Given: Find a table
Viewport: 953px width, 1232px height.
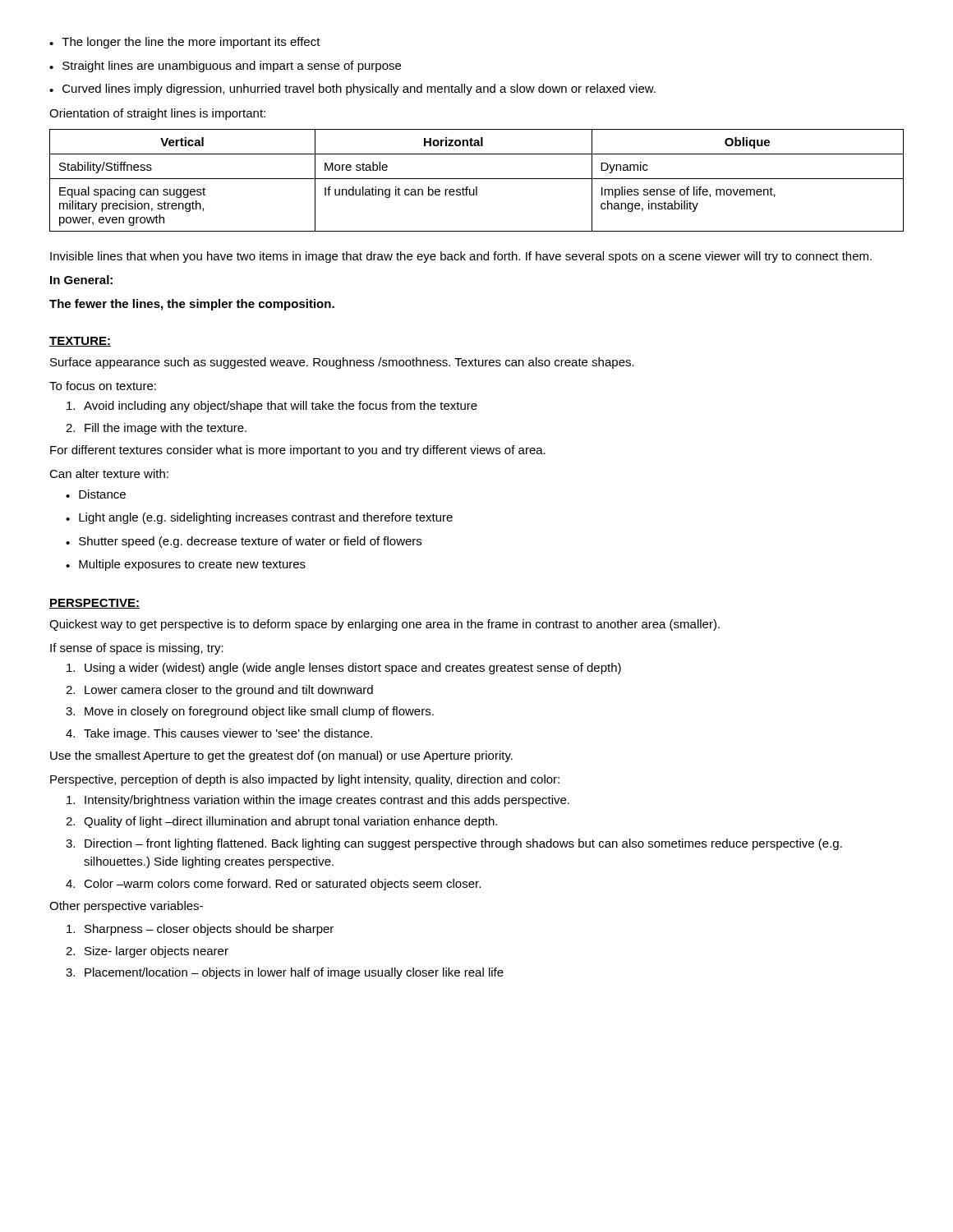Looking at the screenshot, I should (x=476, y=180).
